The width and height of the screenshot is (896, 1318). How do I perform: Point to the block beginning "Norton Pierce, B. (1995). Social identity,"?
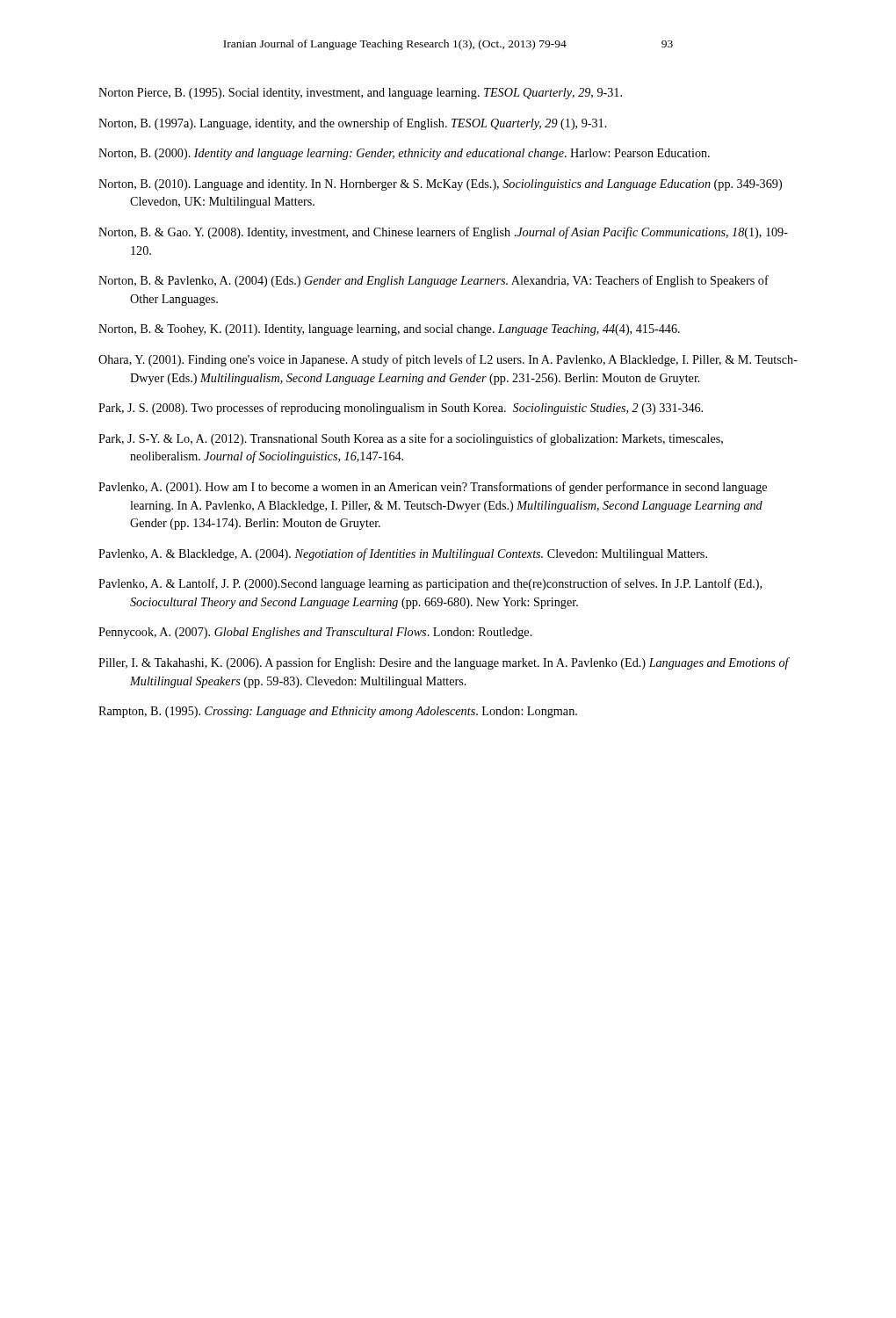point(361,92)
